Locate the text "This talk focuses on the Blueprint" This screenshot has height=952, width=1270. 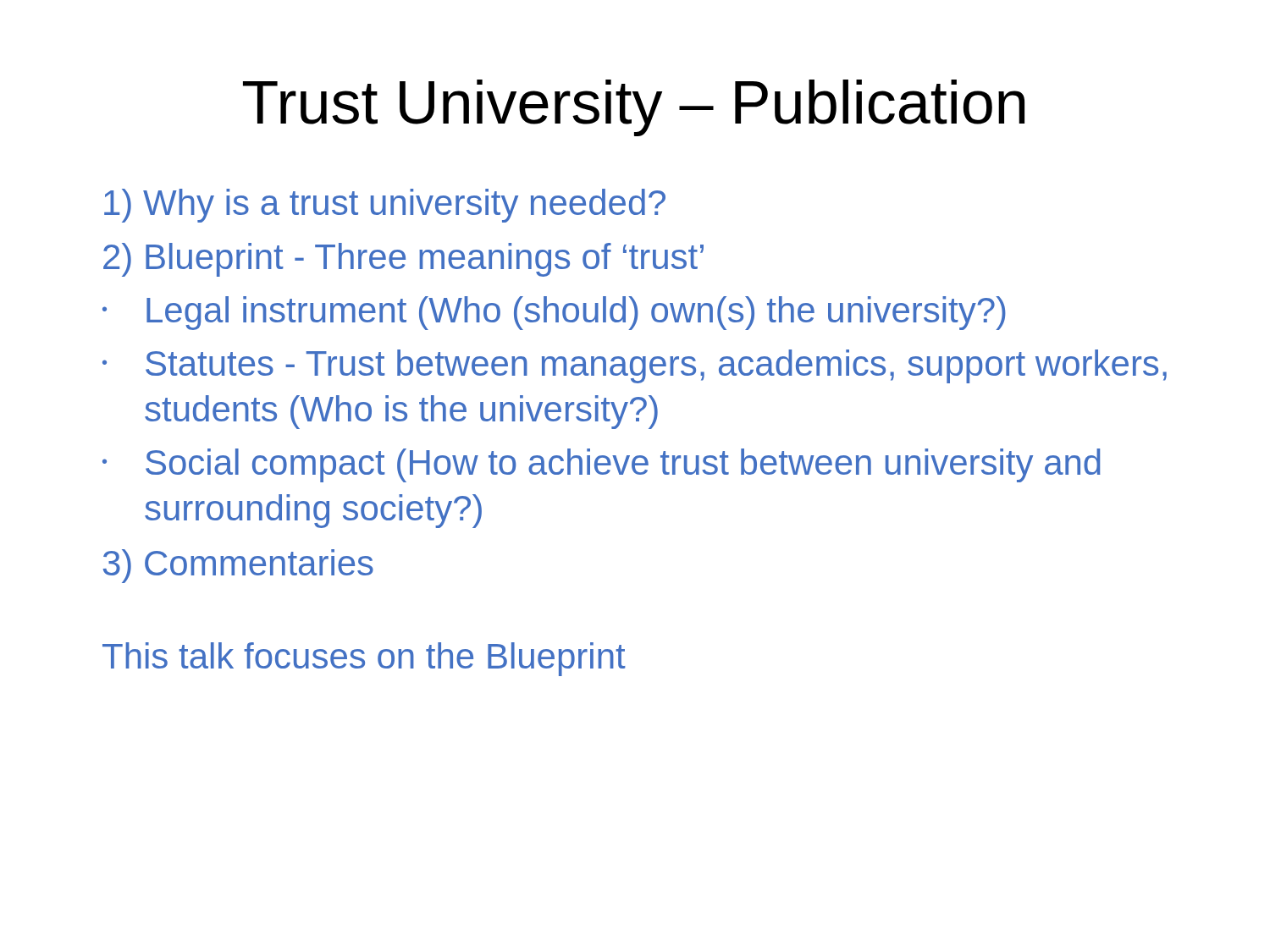tap(364, 659)
